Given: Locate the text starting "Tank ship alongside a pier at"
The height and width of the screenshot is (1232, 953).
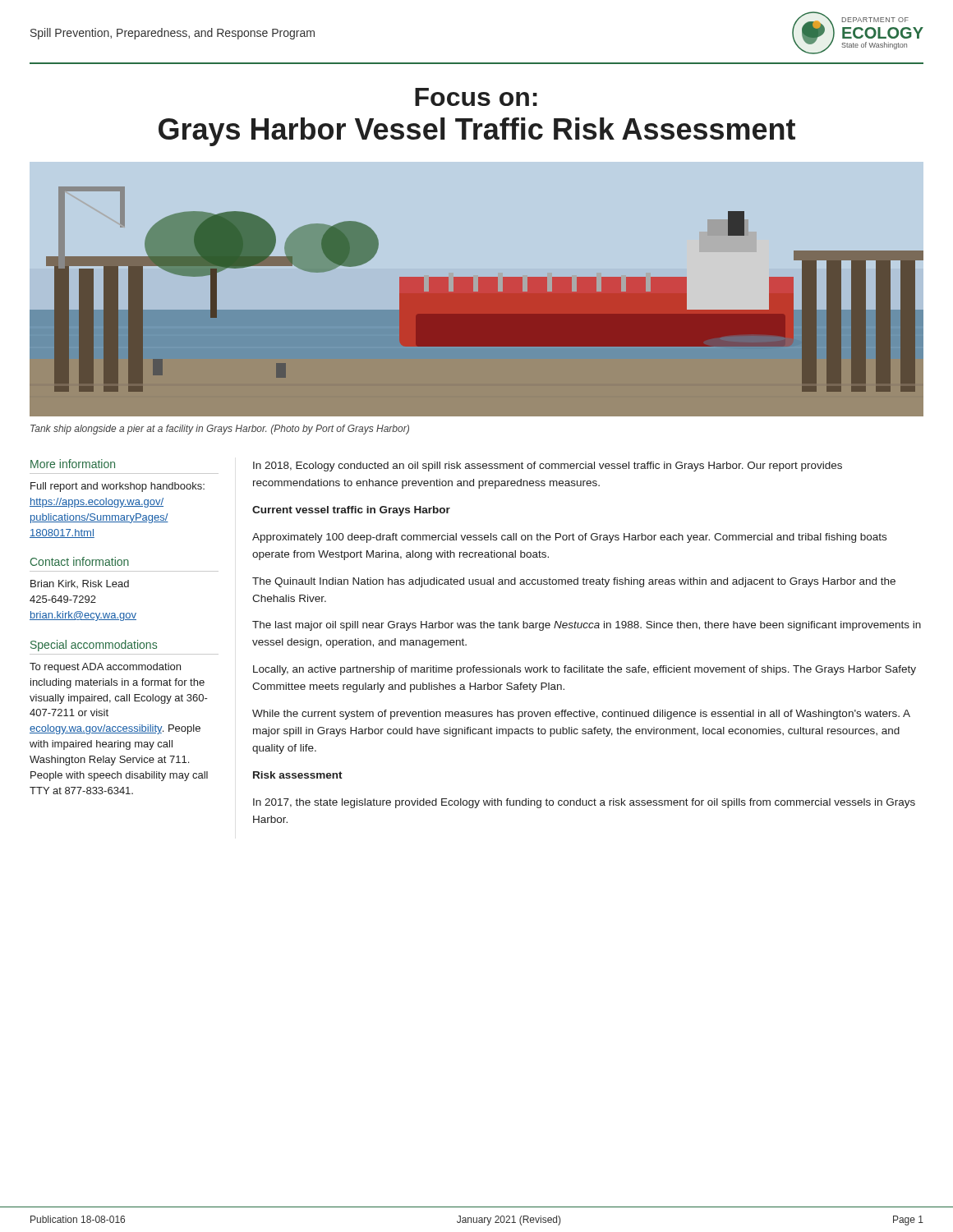Looking at the screenshot, I should pos(220,429).
